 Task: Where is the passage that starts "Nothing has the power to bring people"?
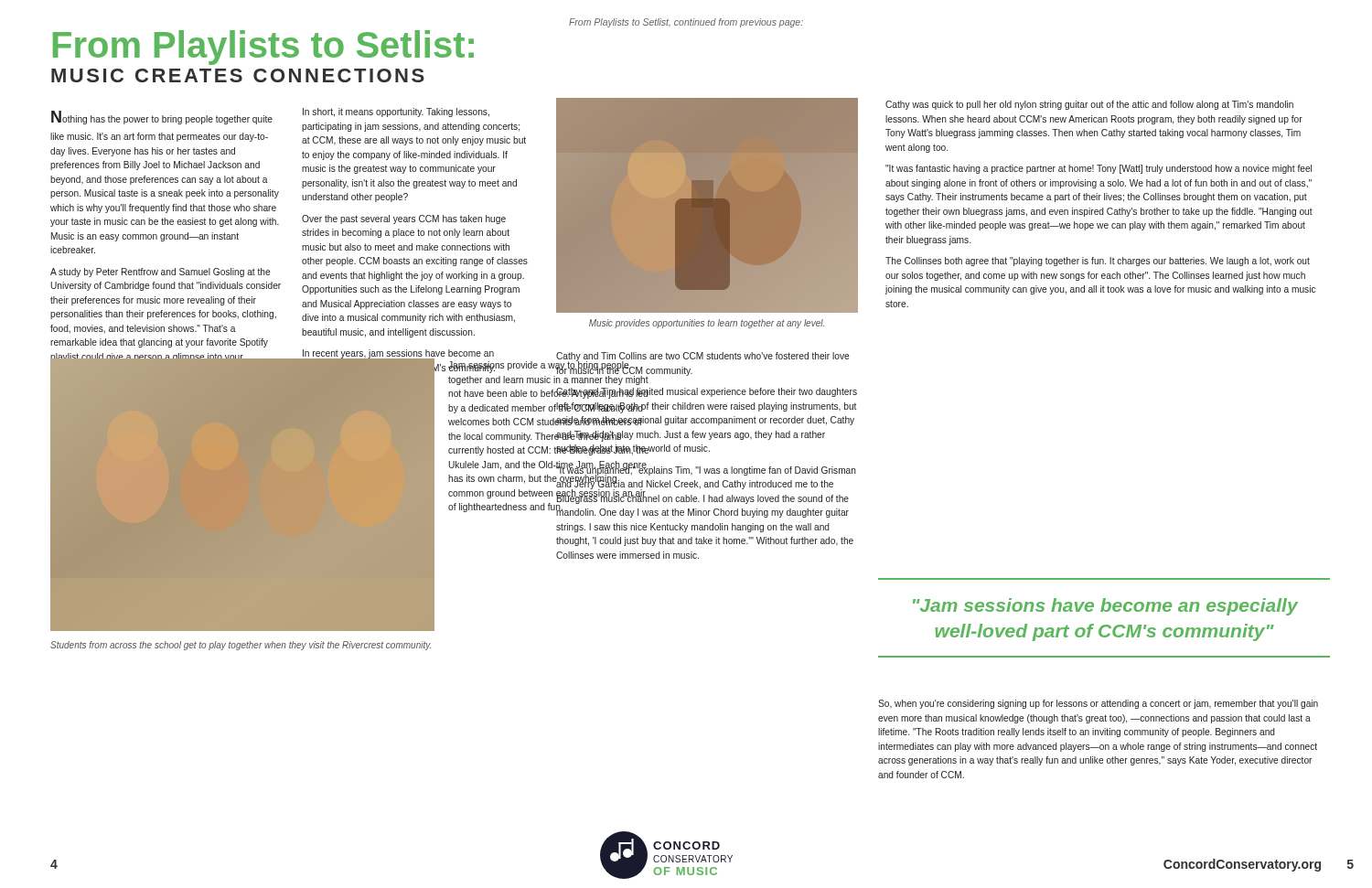[162, 118]
